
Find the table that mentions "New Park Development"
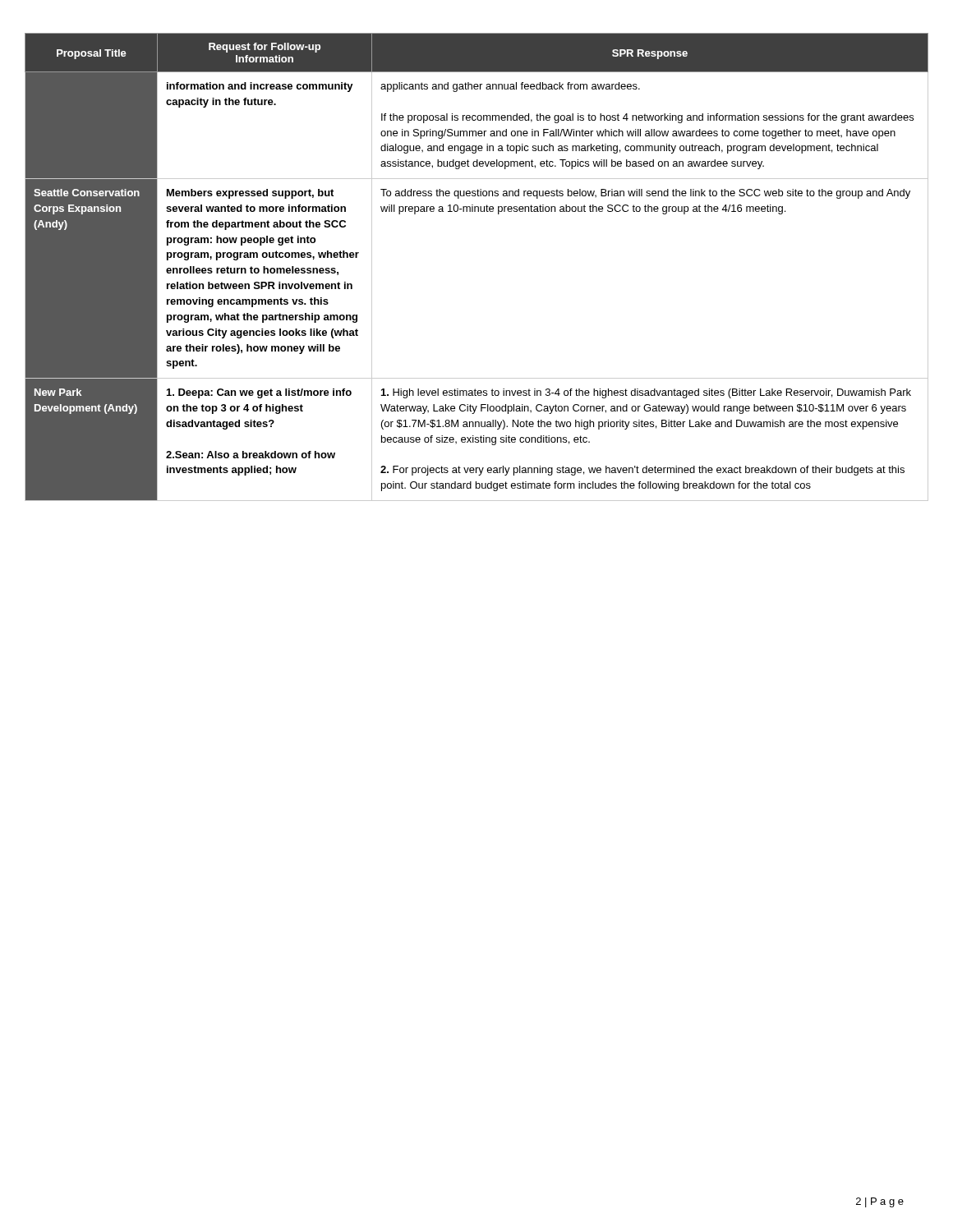(x=476, y=267)
